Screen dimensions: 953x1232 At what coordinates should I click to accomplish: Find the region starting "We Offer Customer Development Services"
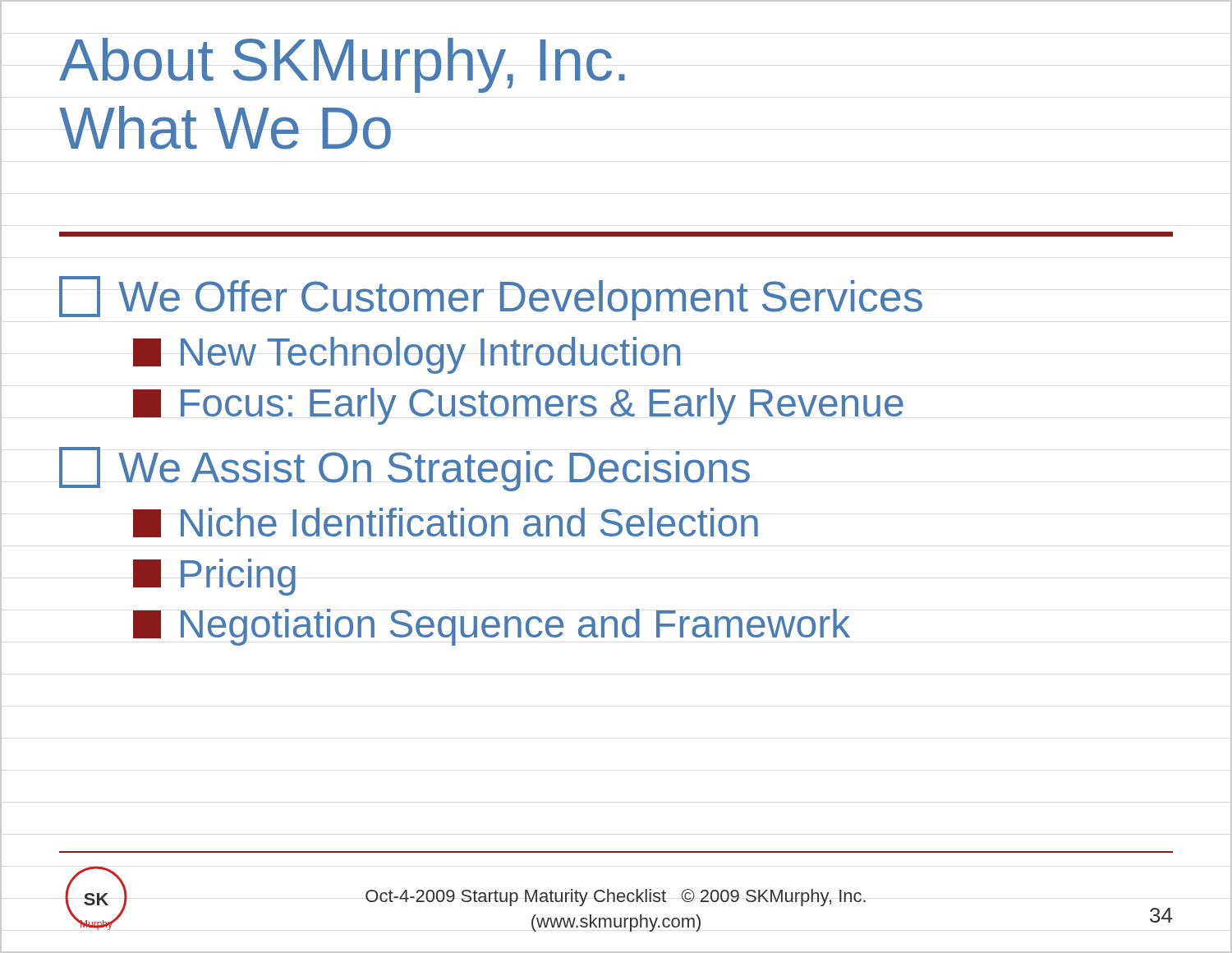[491, 297]
